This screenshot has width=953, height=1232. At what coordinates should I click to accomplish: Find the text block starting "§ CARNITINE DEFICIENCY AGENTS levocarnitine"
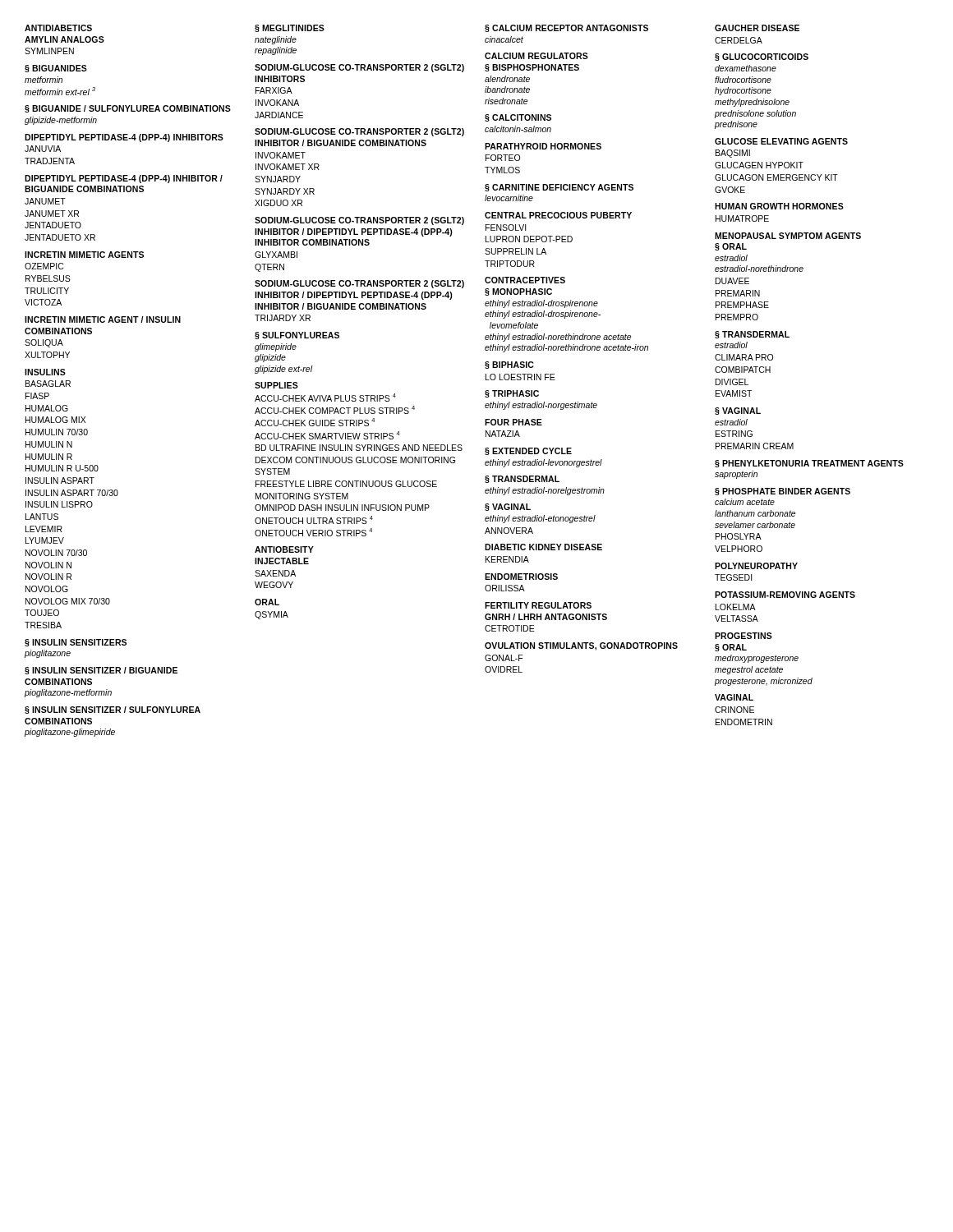592,193
